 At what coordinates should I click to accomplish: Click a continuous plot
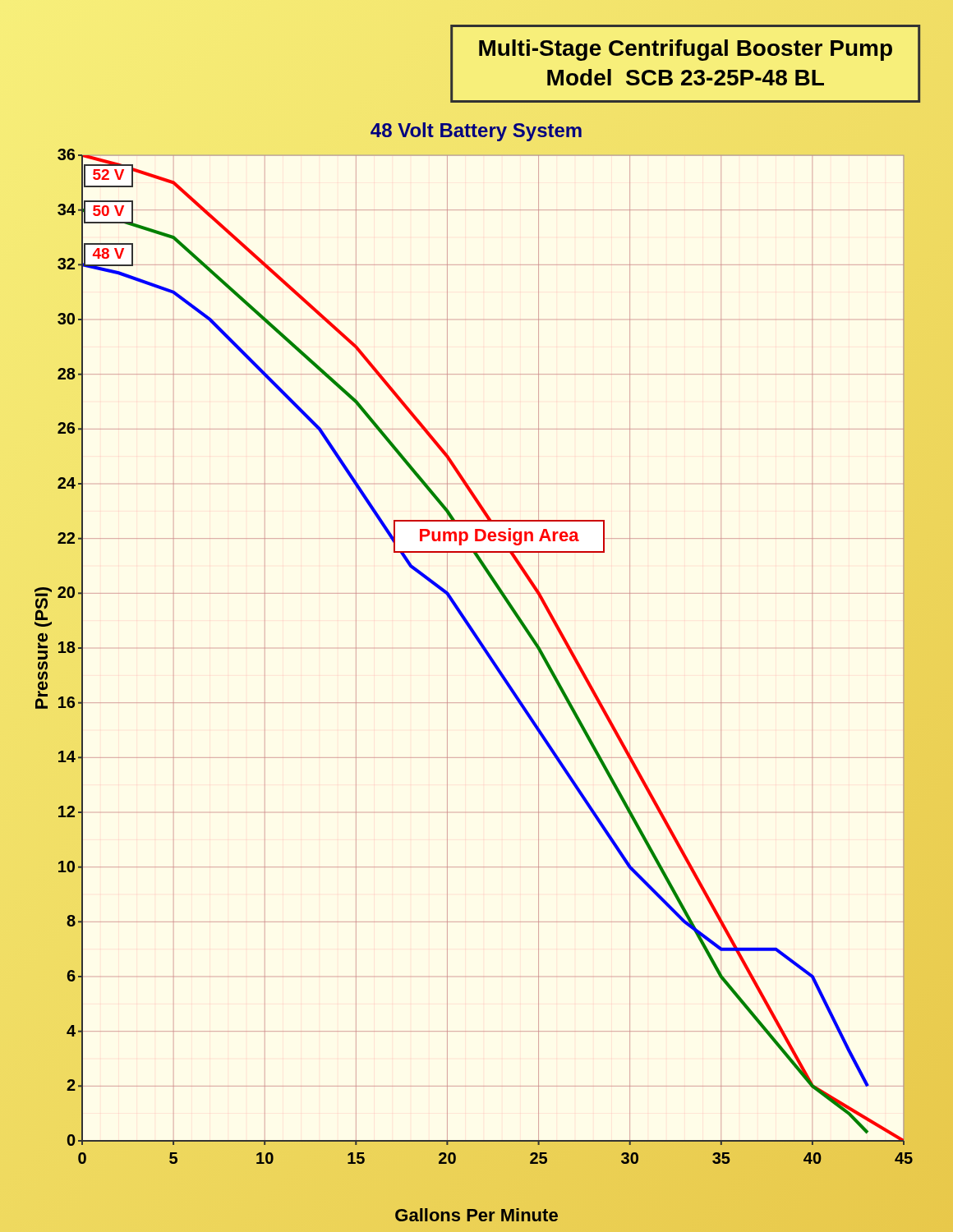coord(476,672)
